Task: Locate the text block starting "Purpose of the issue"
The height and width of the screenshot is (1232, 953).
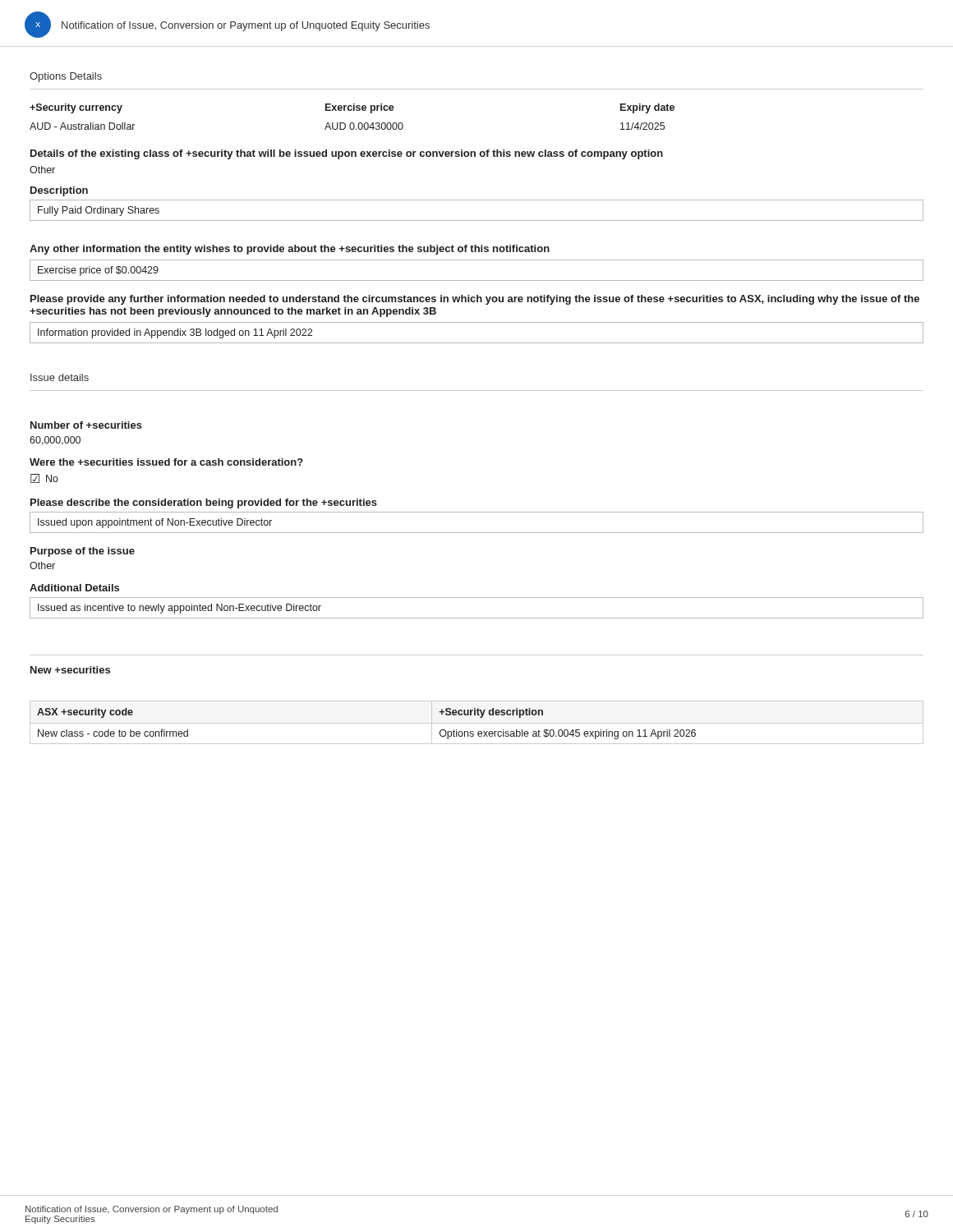Action: tap(82, 551)
